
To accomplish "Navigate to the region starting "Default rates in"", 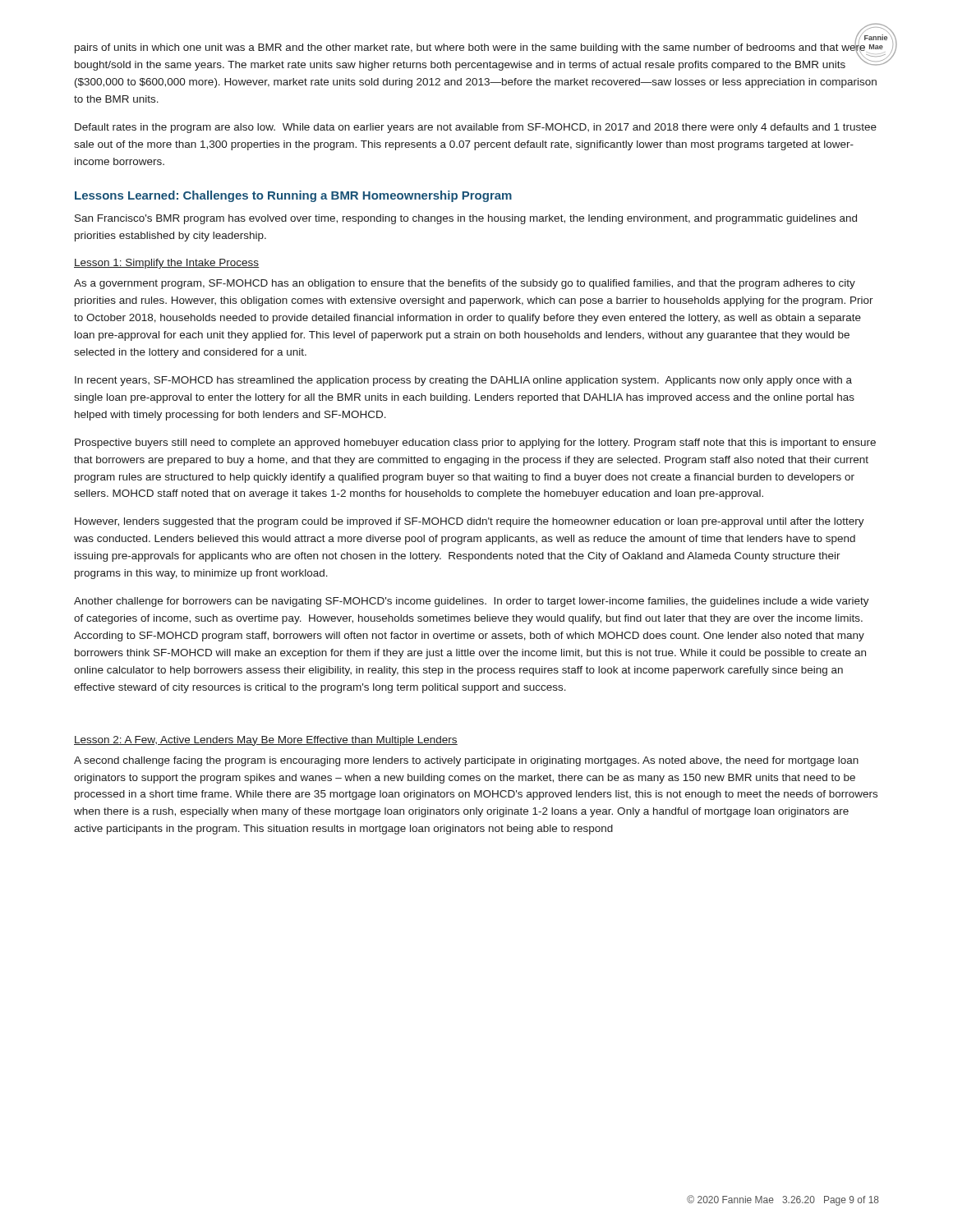I will [475, 144].
